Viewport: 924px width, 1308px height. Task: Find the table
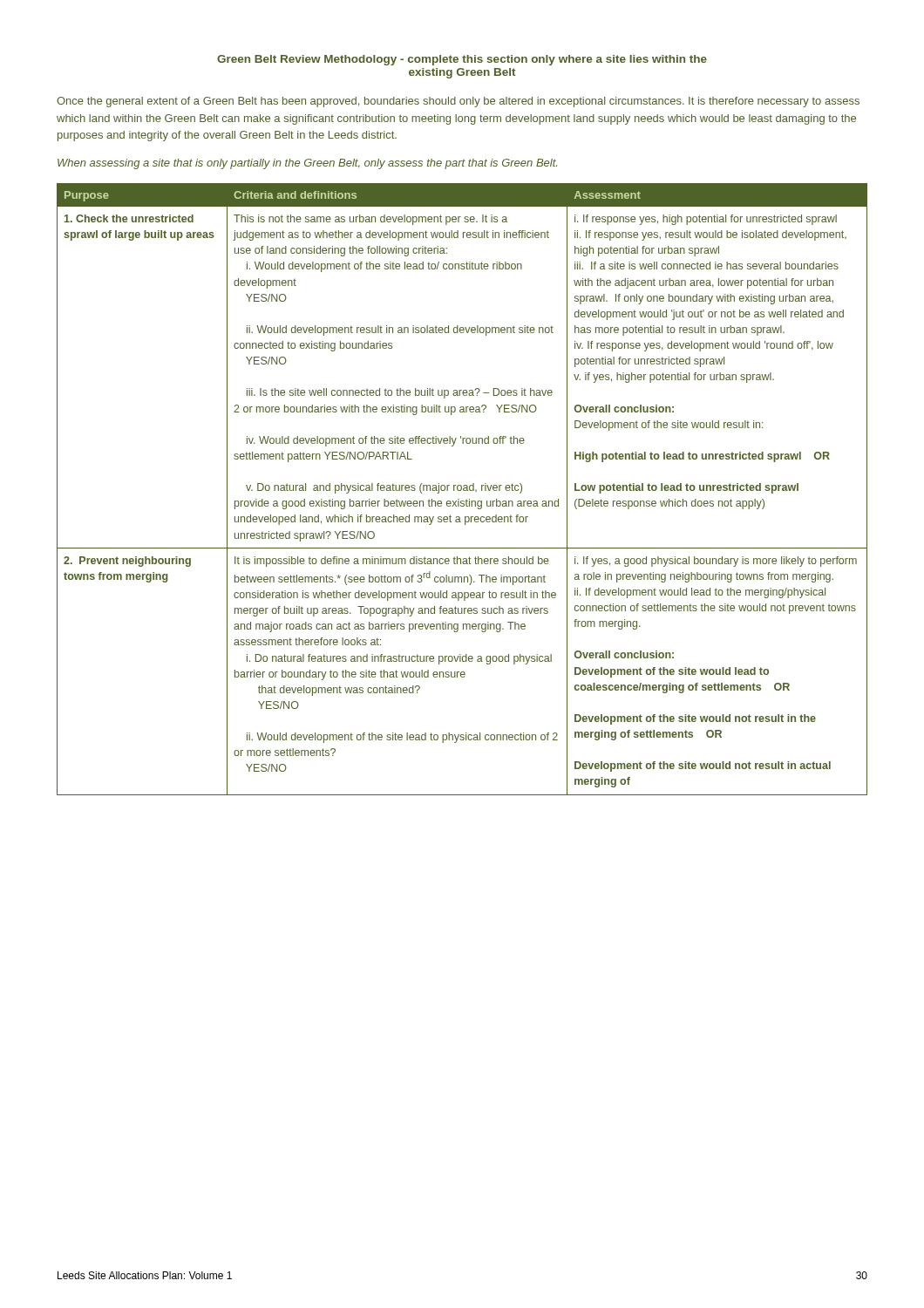462,489
